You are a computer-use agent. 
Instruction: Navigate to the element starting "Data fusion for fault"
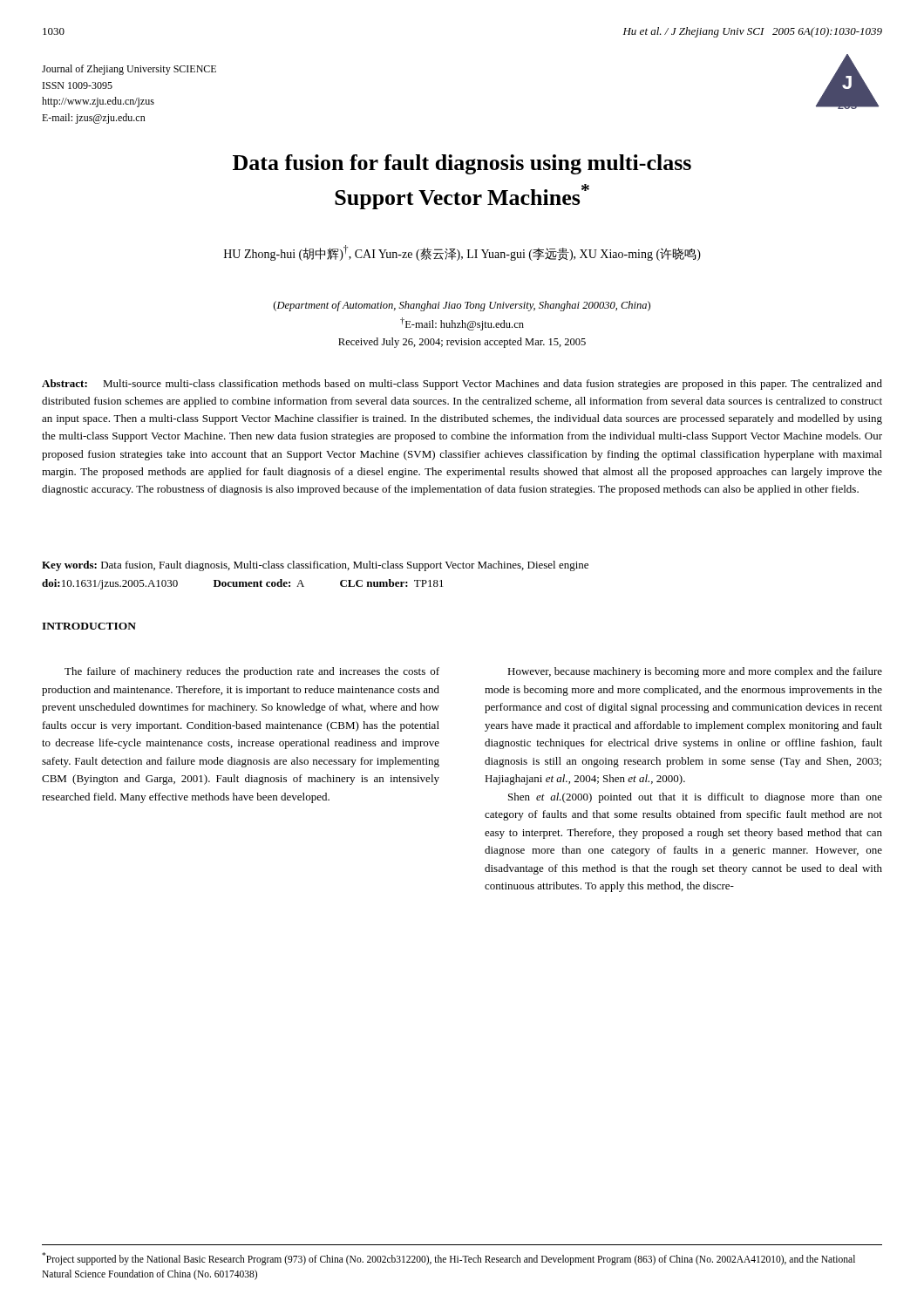[462, 180]
